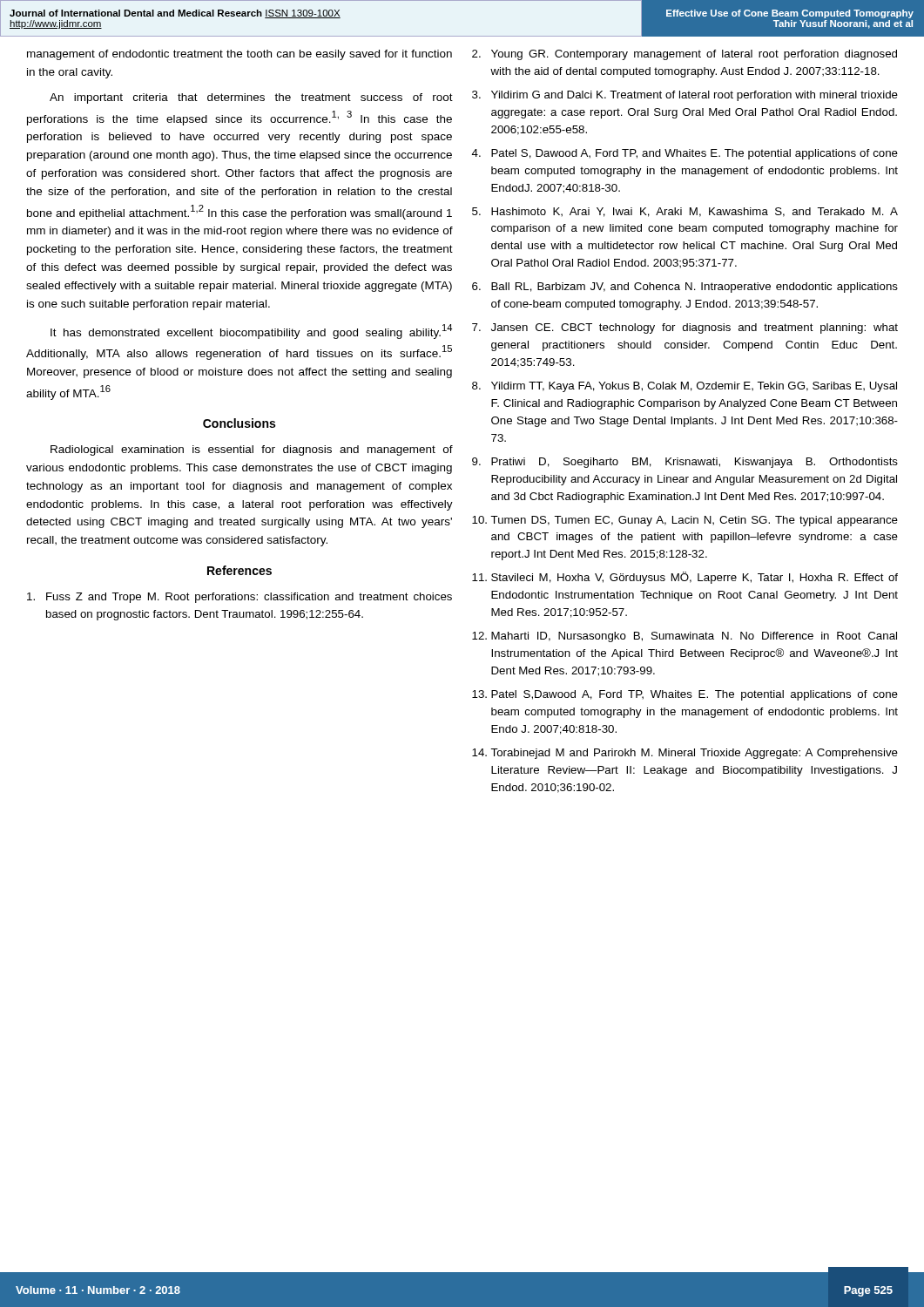Select the list item containing "12. Maharti ID, Nursasongko B, Sumawinata"
This screenshot has height=1307, width=924.
coord(685,654)
